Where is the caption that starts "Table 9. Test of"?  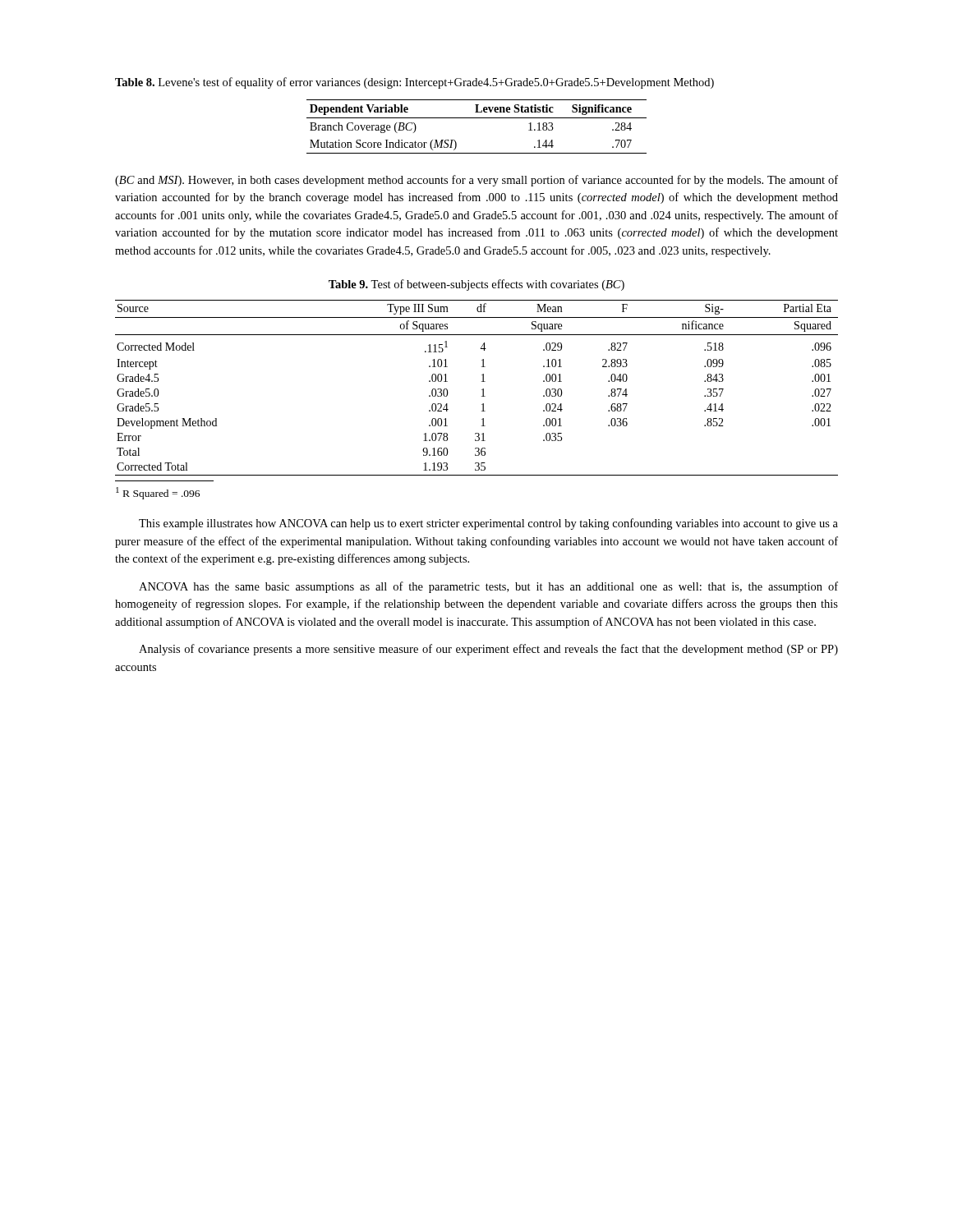[x=476, y=284]
